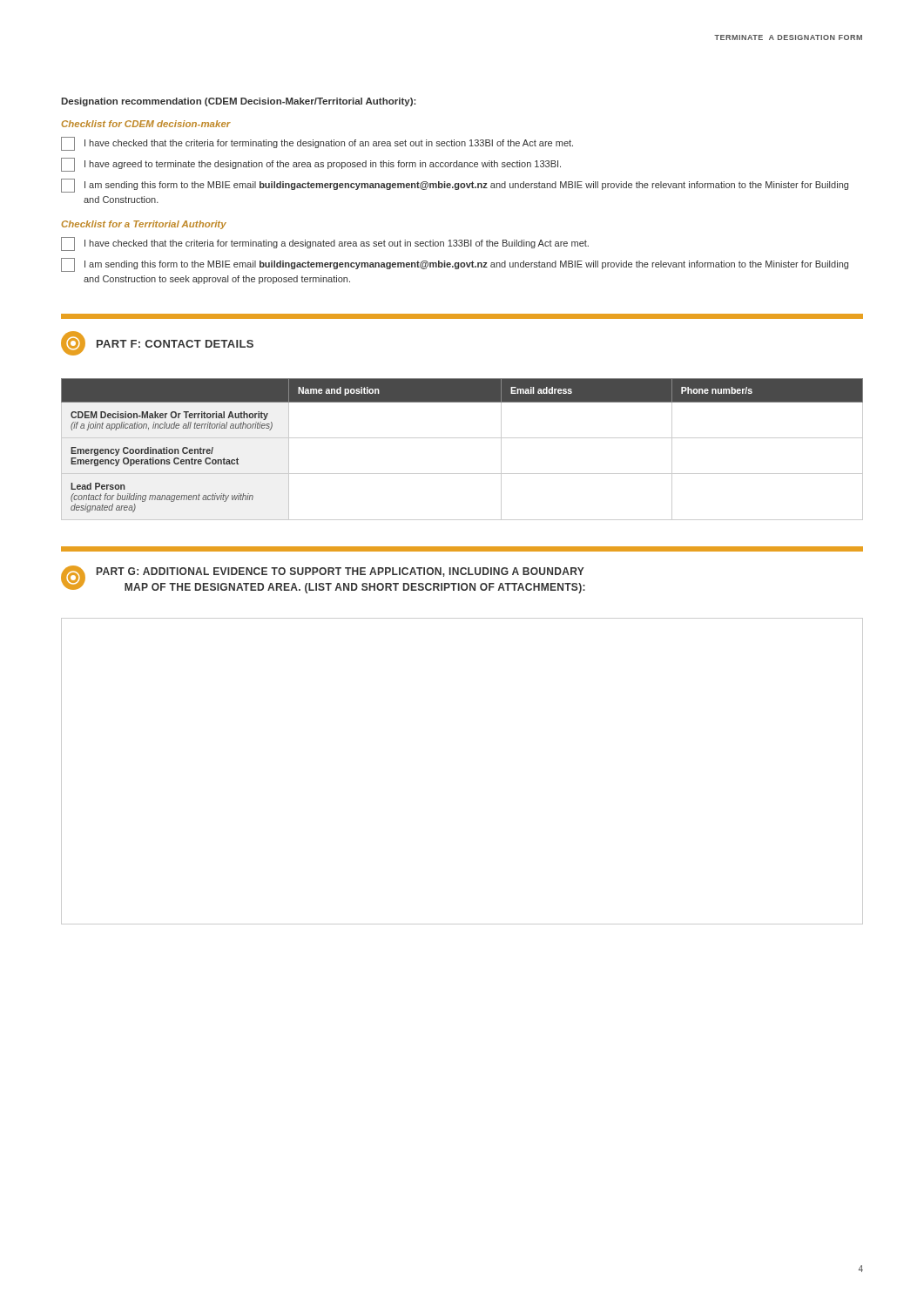Click where it says "Designation recommendation (CDEM Decision-Maker/Territorial Authority):"
The image size is (924, 1307).
(x=239, y=101)
